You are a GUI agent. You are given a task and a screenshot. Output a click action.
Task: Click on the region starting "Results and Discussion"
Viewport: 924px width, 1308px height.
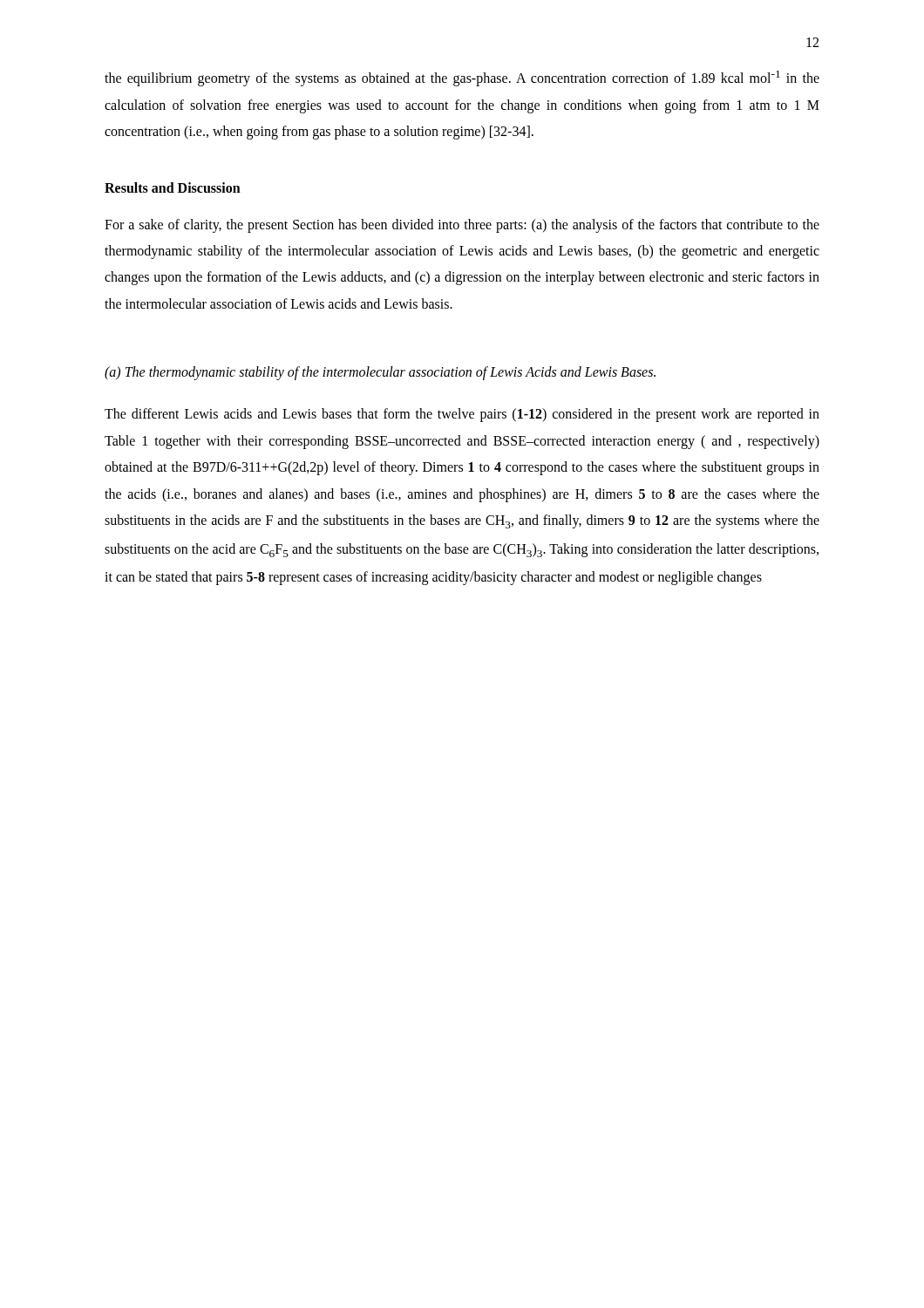(x=172, y=188)
